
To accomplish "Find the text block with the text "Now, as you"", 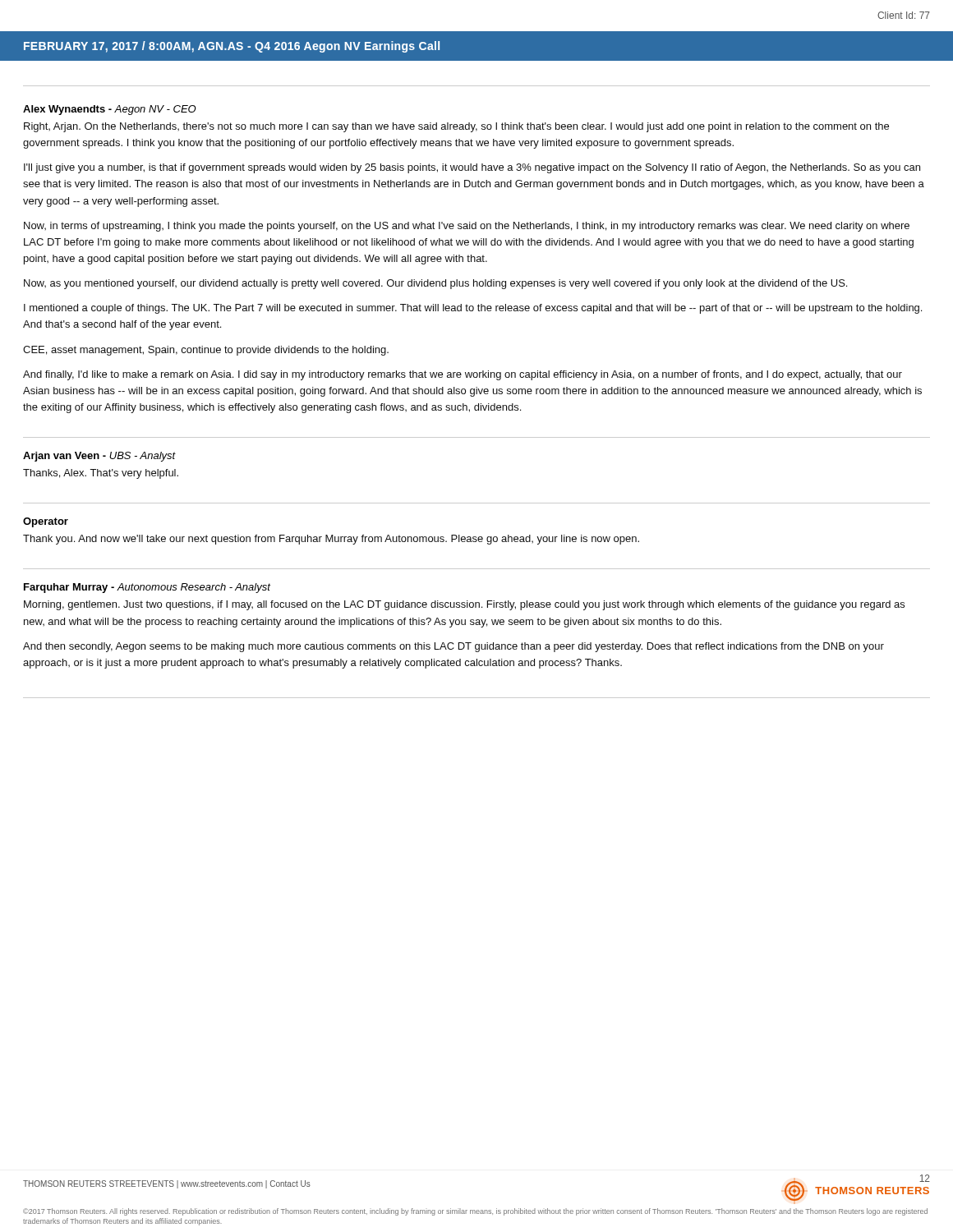I will [x=436, y=283].
